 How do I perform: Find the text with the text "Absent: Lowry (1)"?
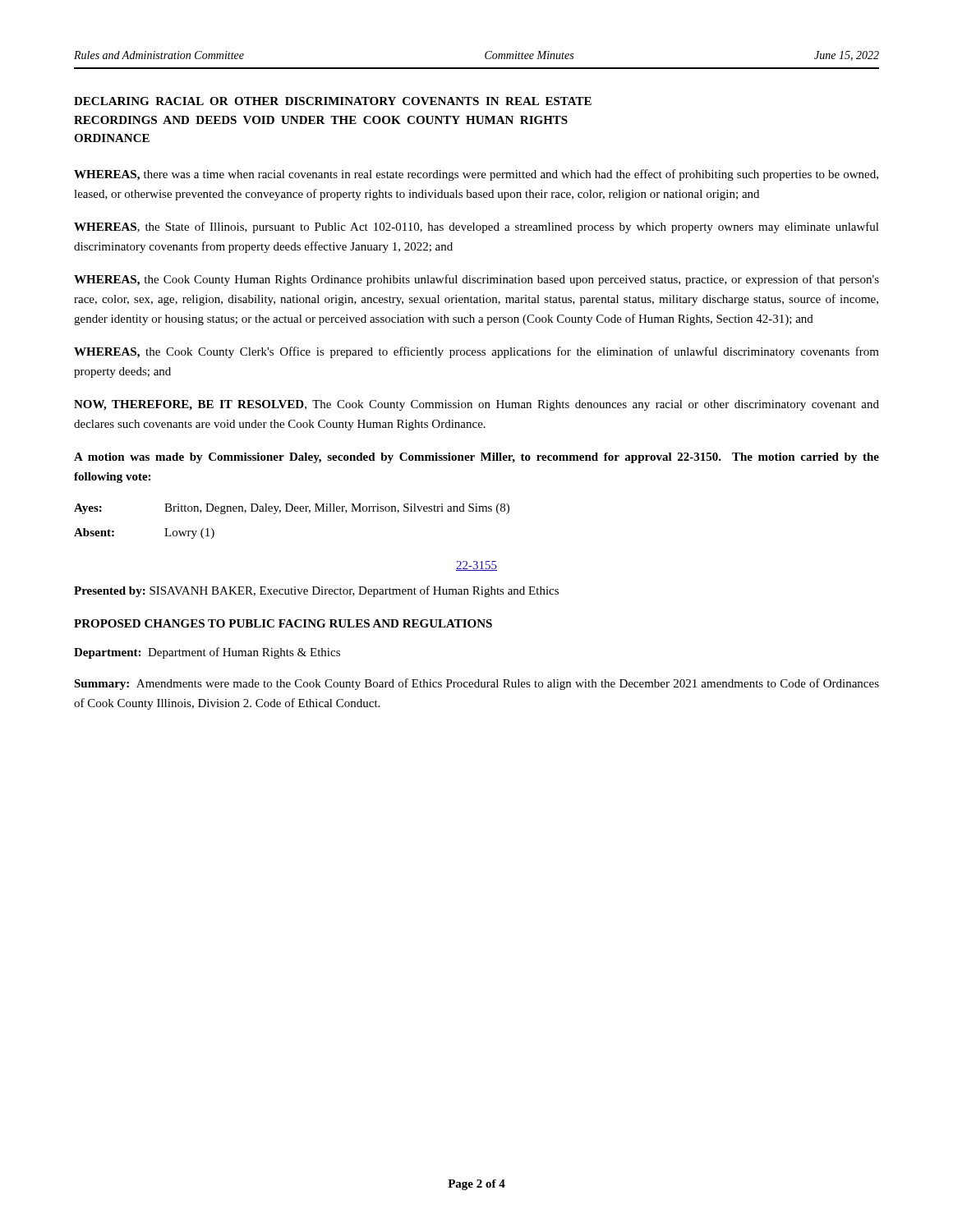pyautogui.click(x=92, y=533)
